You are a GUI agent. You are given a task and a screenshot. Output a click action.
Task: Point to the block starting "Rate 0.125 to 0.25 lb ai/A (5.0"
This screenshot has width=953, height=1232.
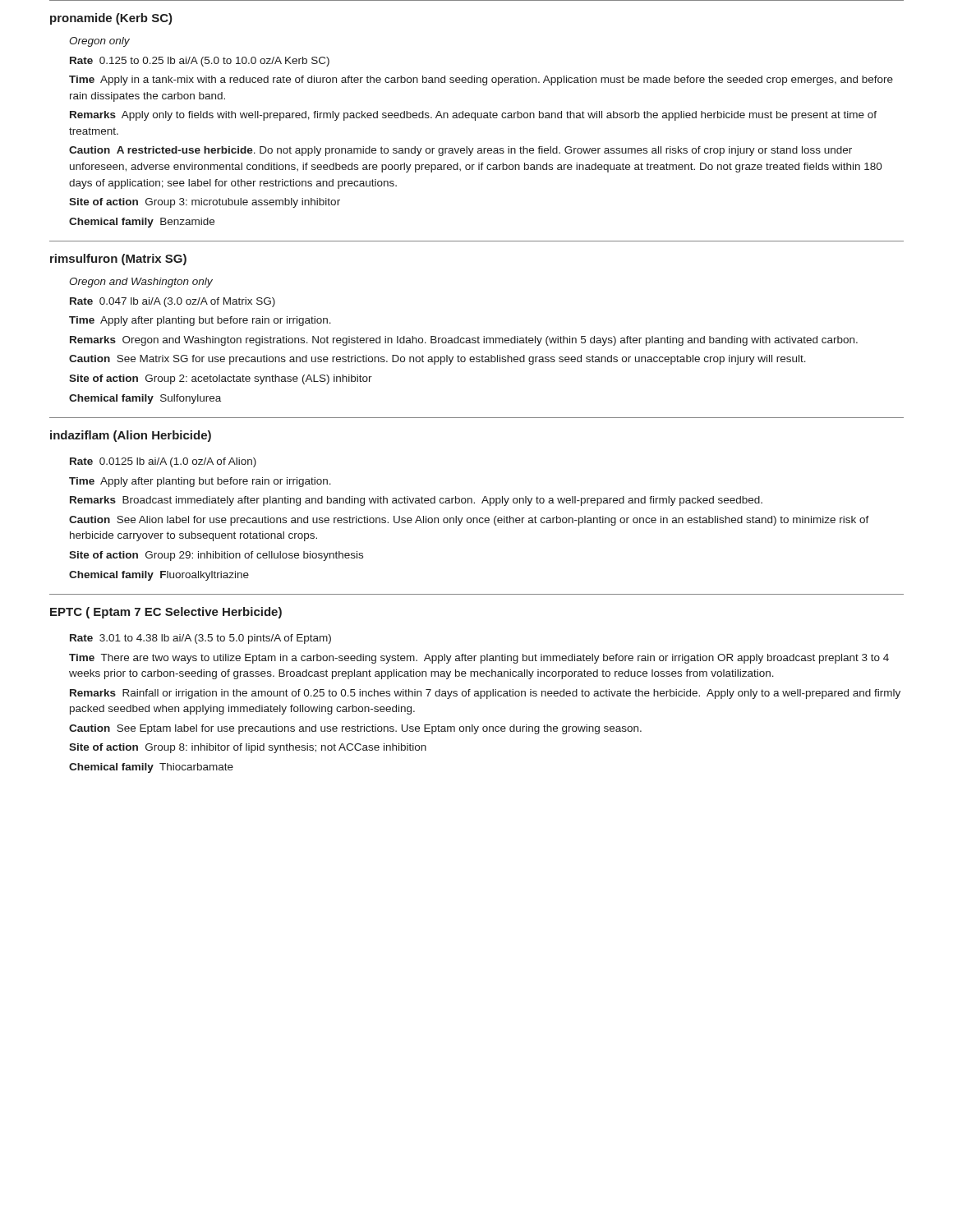199,60
